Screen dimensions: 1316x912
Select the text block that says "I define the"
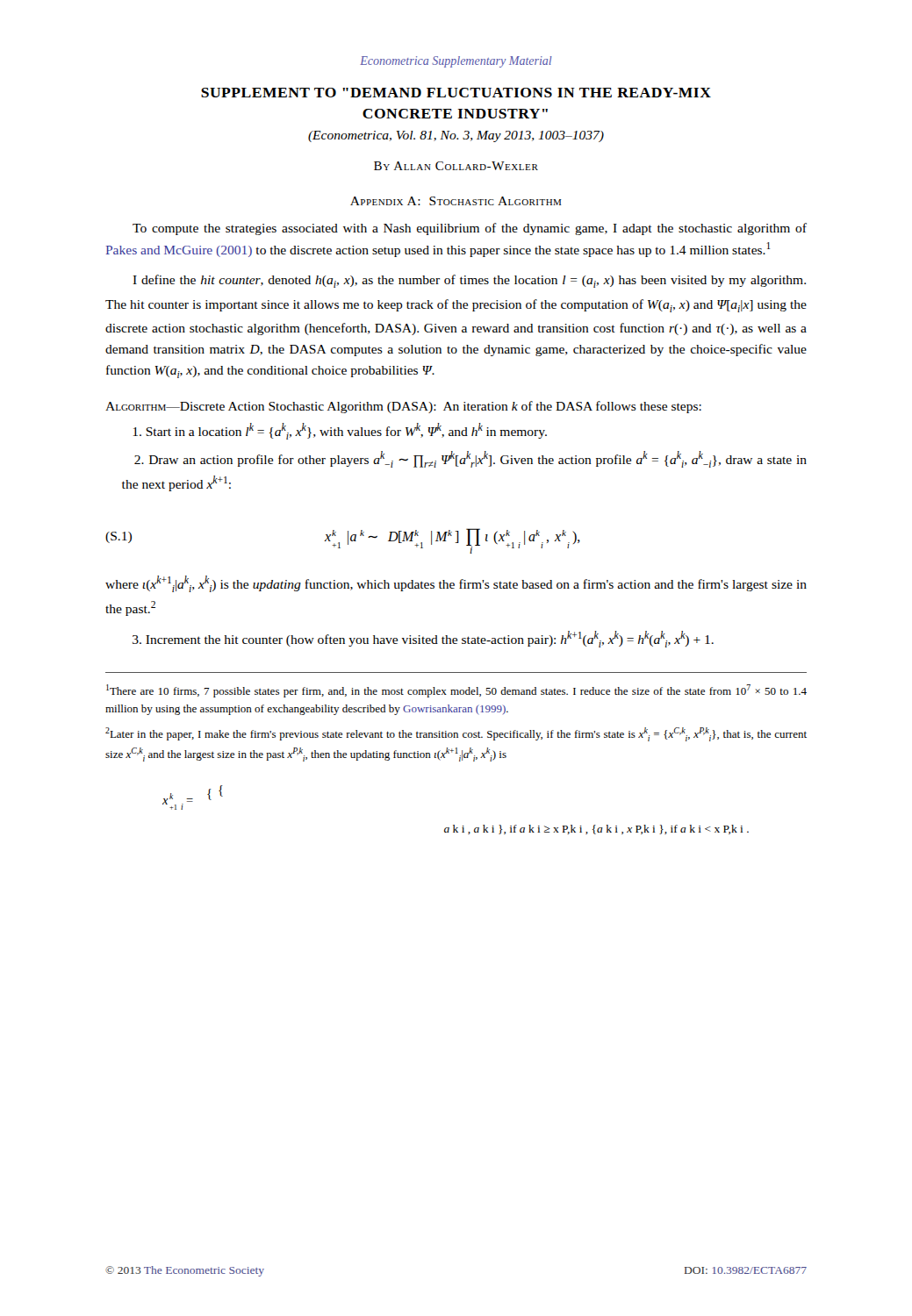[456, 326]
